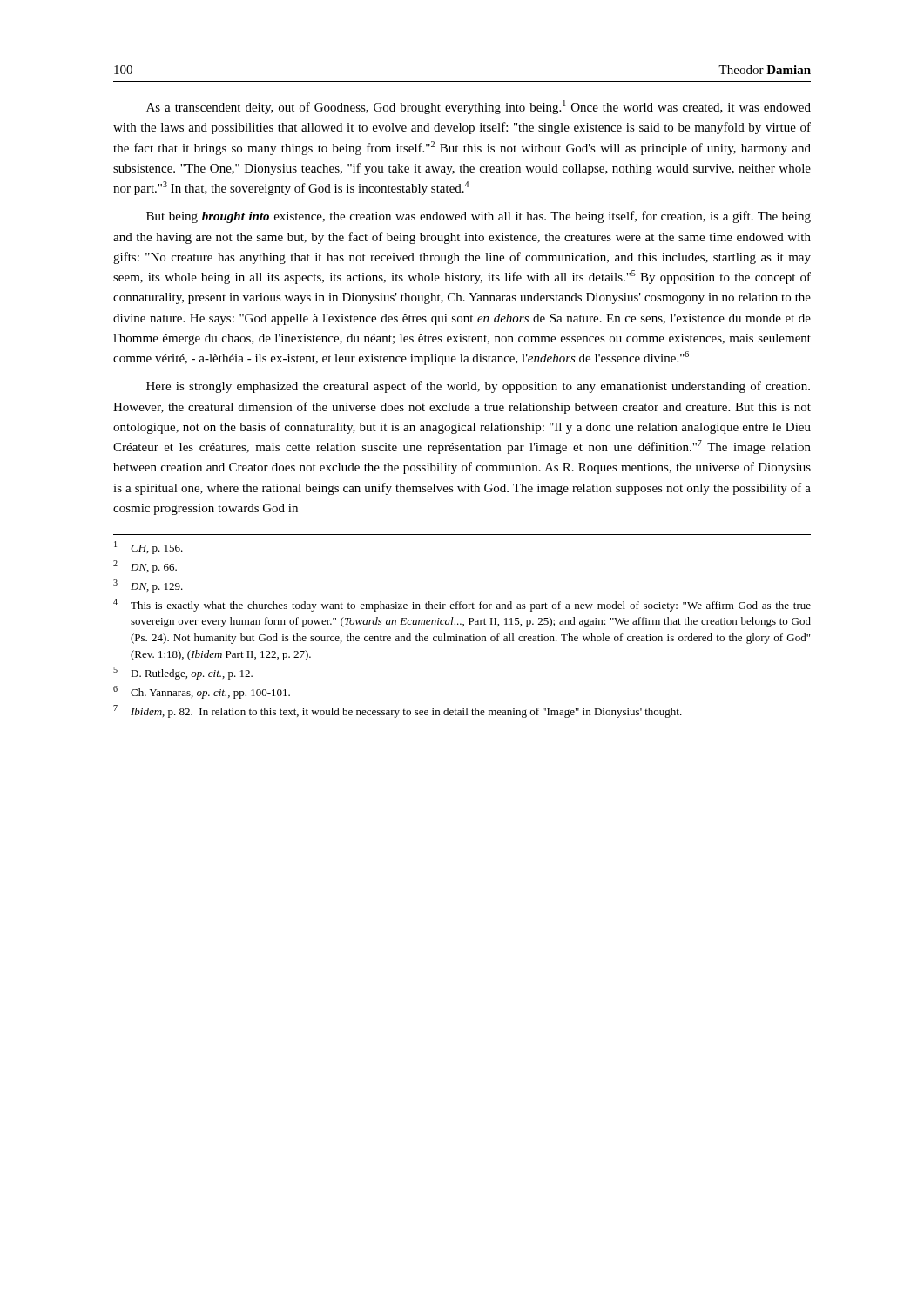Locate the footnote that reads "7 Ibidem, p. 82."
924x1307 pixels.
pyautogui.click(x=398, y=712)
